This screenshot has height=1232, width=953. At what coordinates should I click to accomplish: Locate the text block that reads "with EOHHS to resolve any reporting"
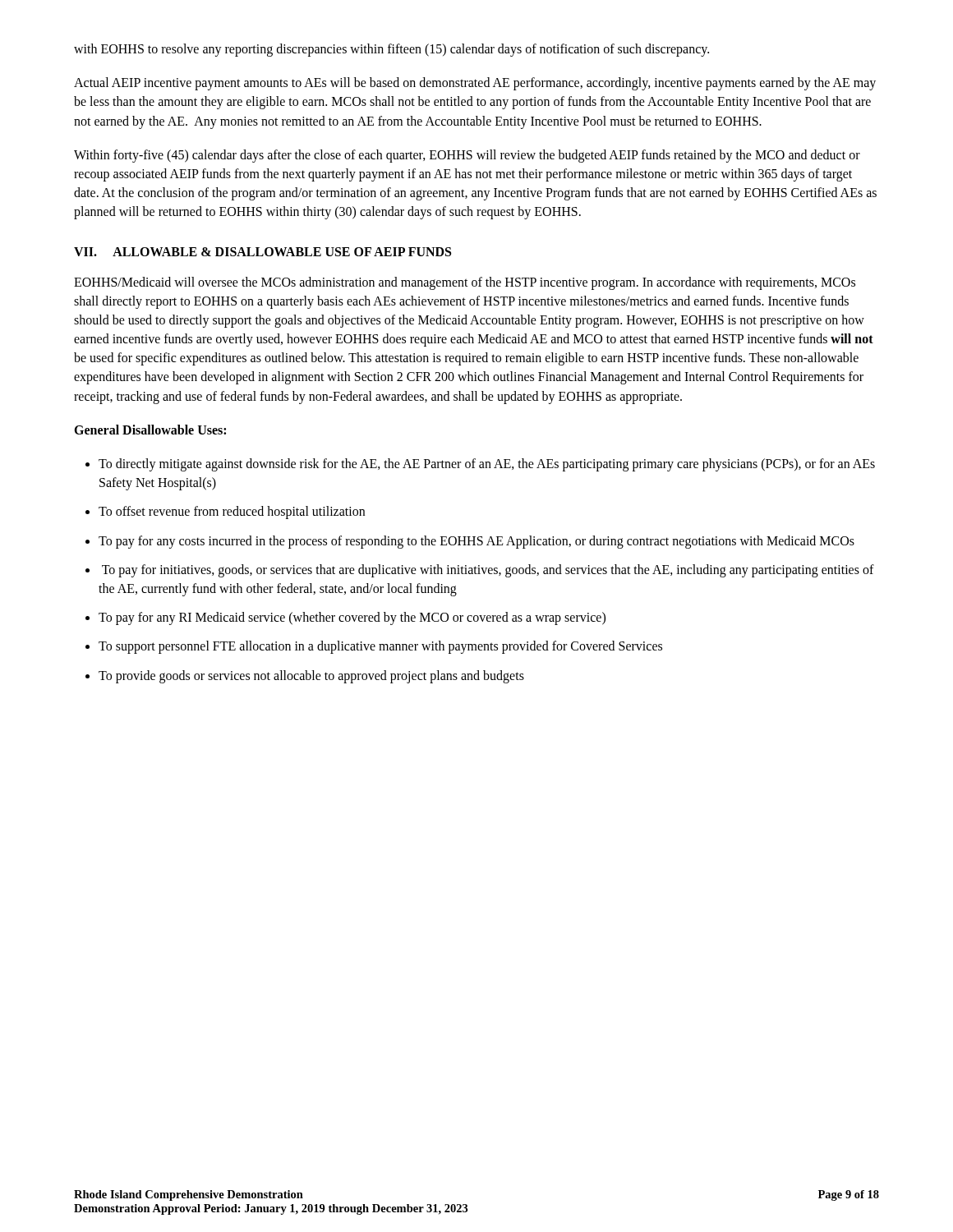pyautogui.click(x=476, y=49)
